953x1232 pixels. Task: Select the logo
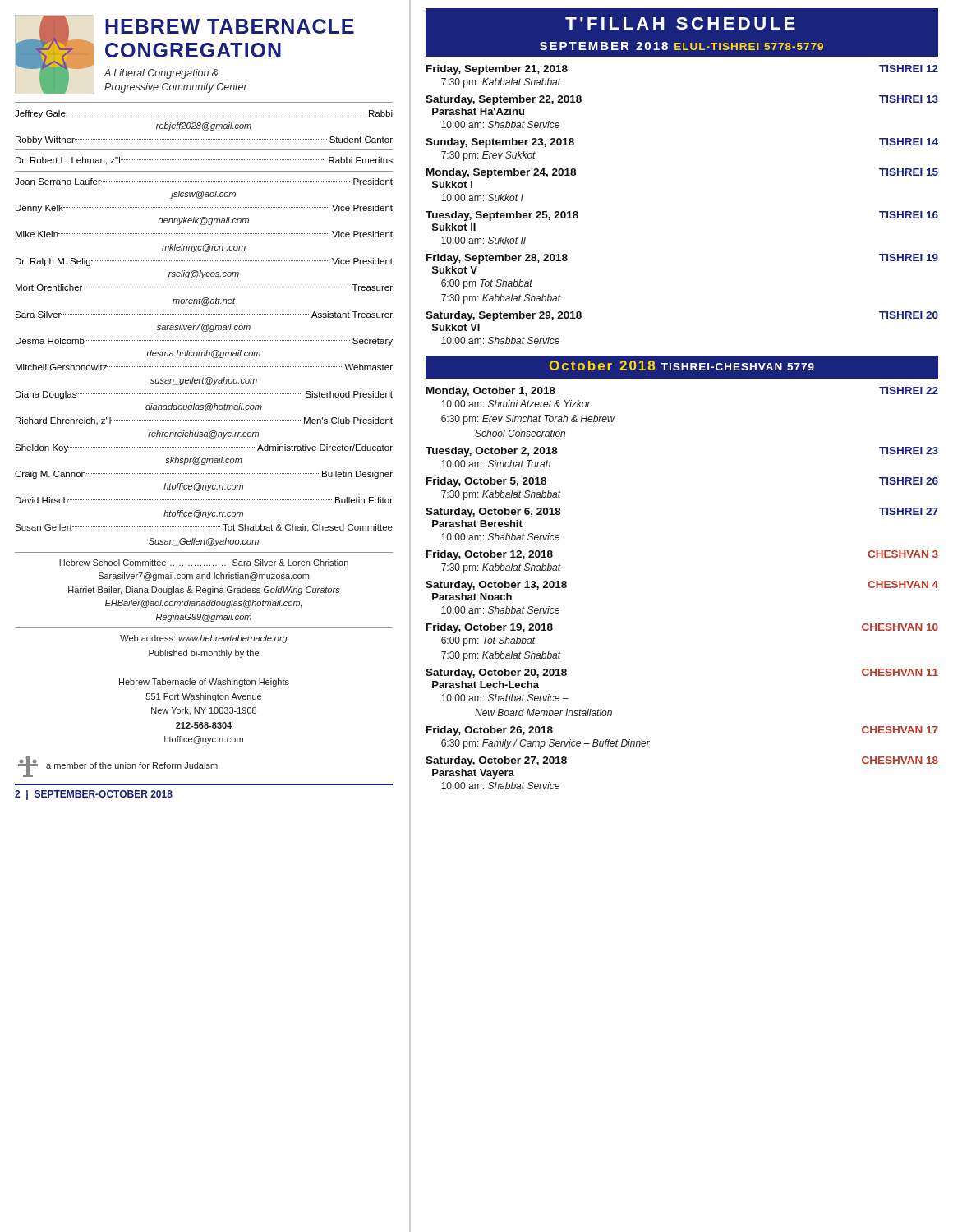tap(204, 765)
